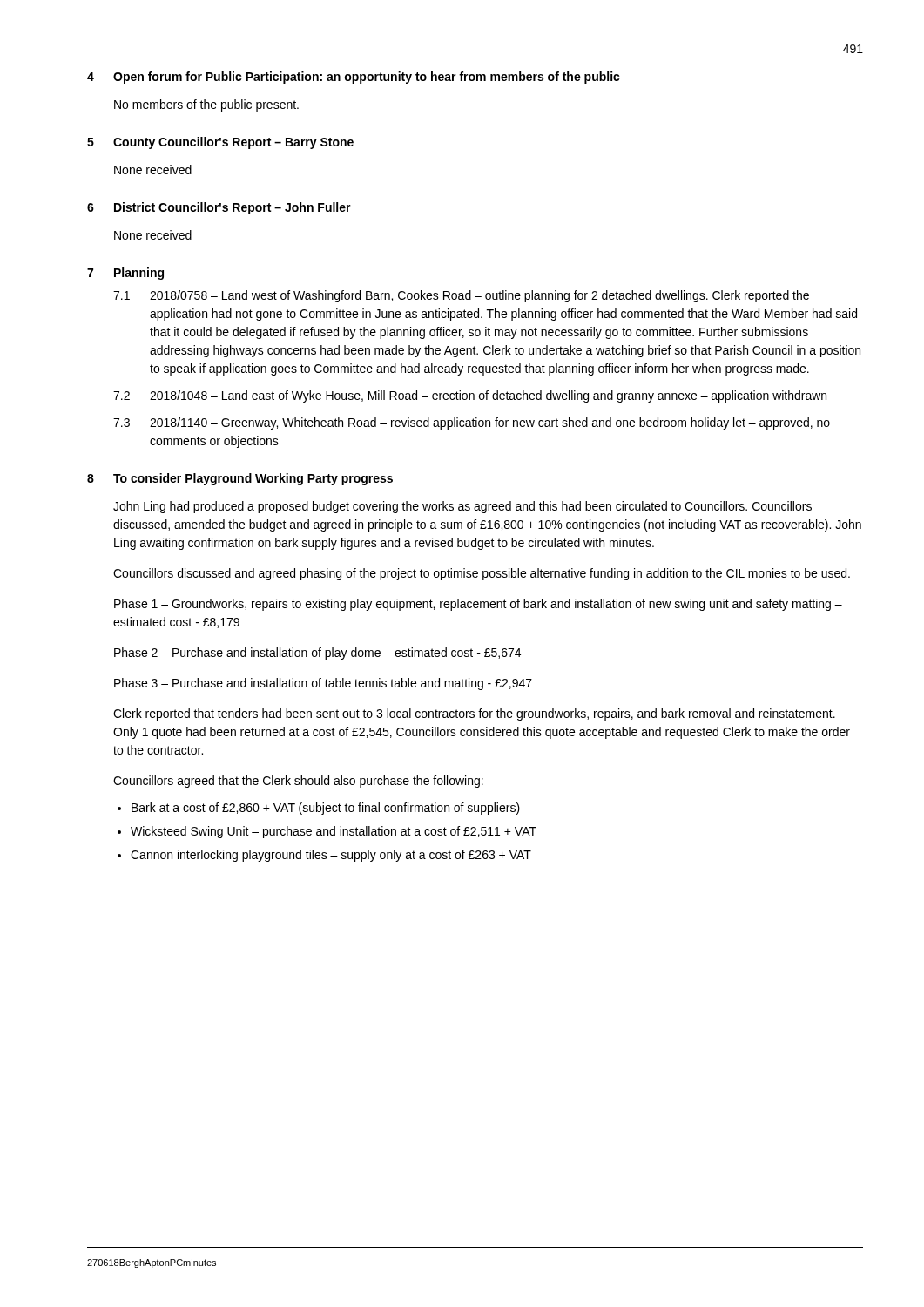Locate the list item with the text "7.2 2018/1048 – Land east"
This screenshot has width=924, height=1307.
coord(488,396)
